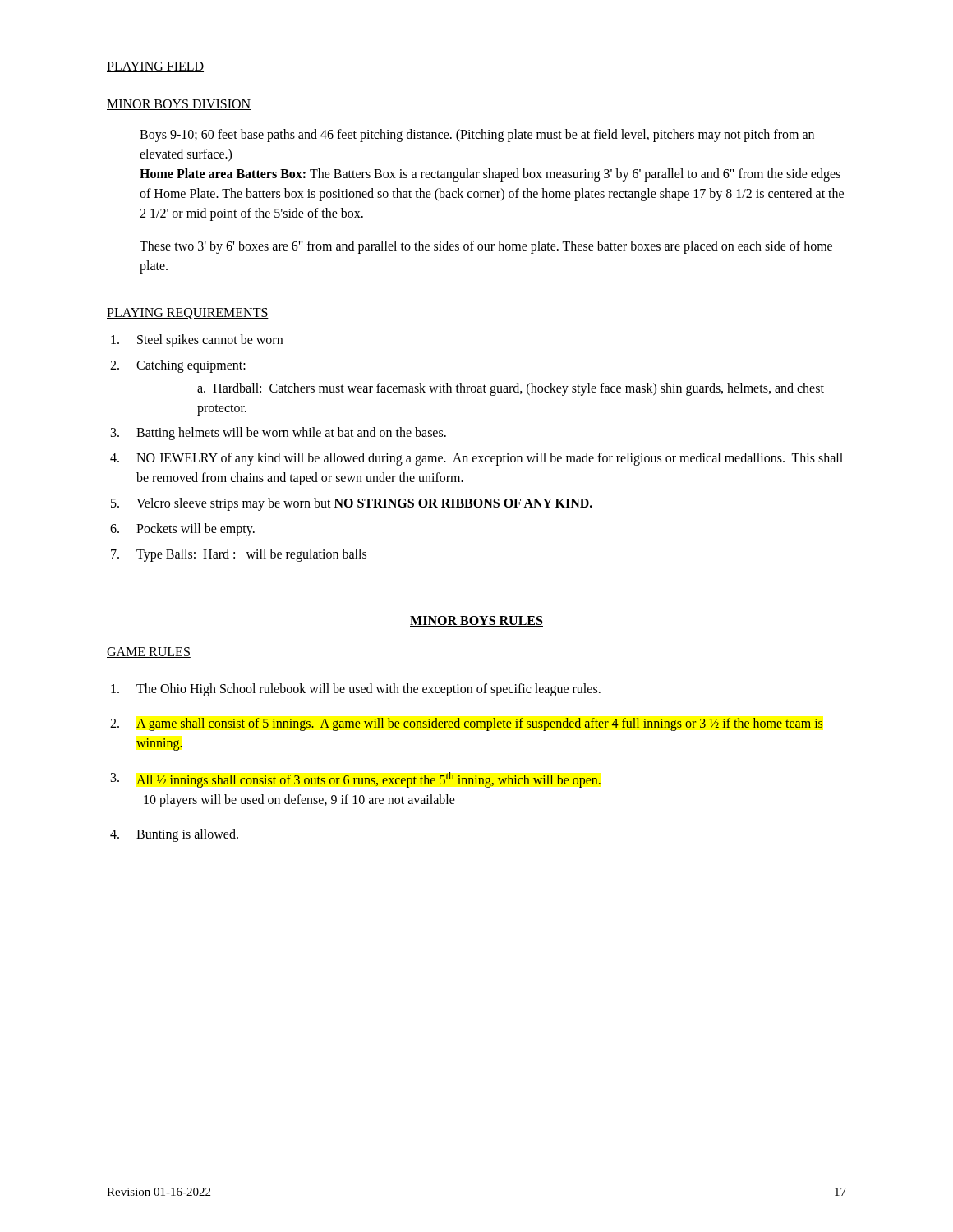Navigate to the text starting "These two 3'"

[486, 256]
